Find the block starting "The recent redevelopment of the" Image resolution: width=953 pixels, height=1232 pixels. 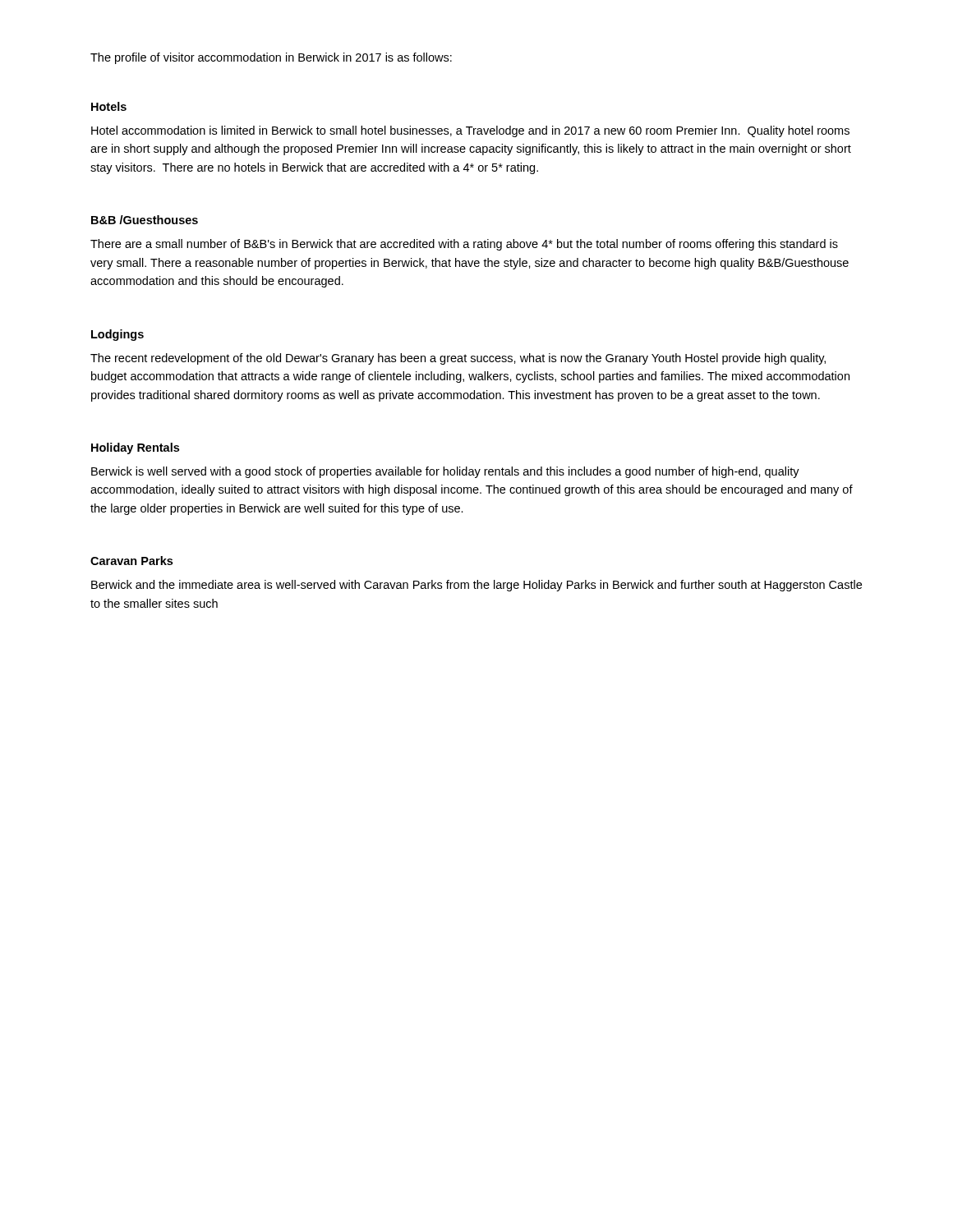(x=470, y=376)
